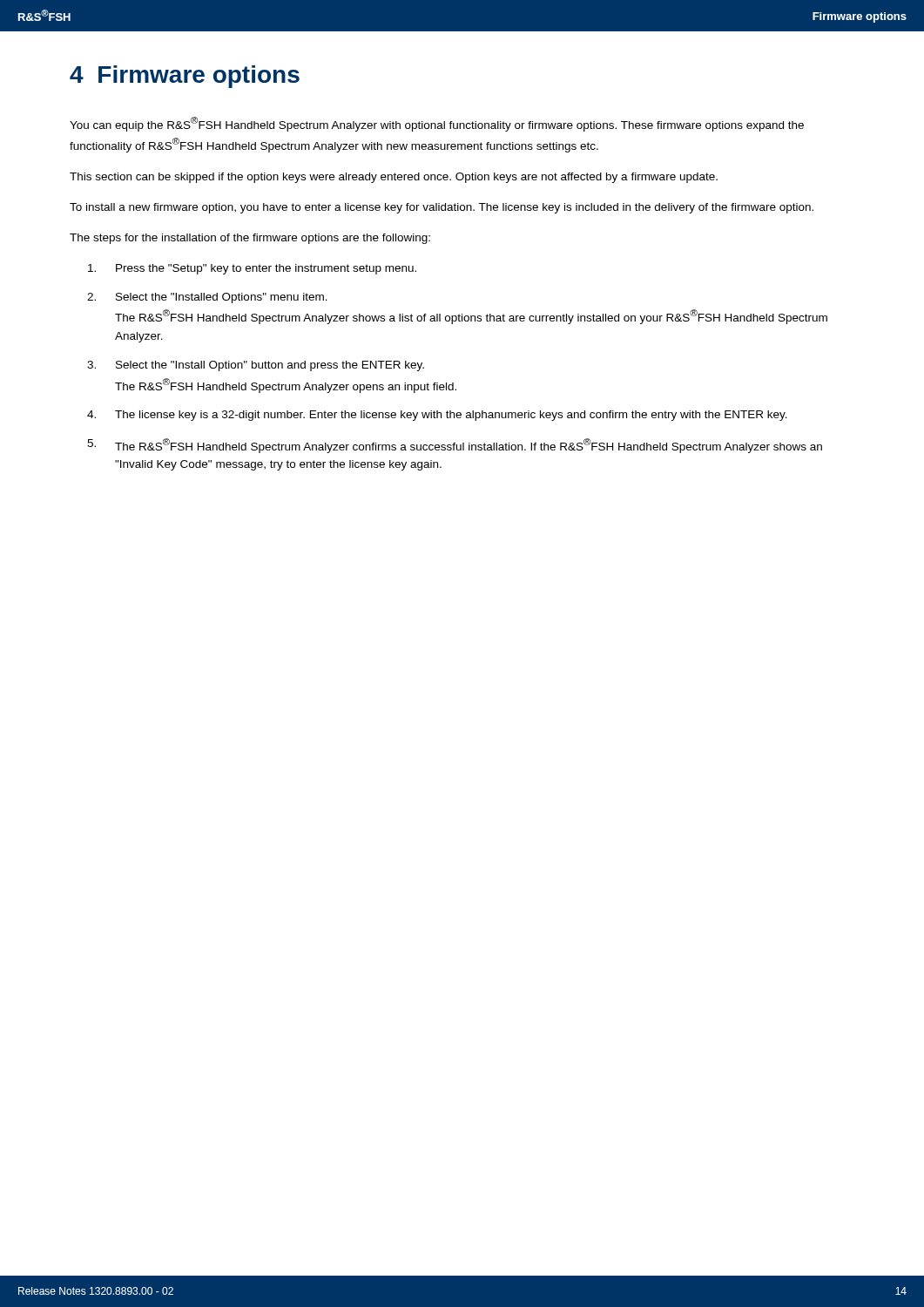Find the list item containing "2. Select the "Installed Options" menu"

pyautogui.click(x=471, y=317)
